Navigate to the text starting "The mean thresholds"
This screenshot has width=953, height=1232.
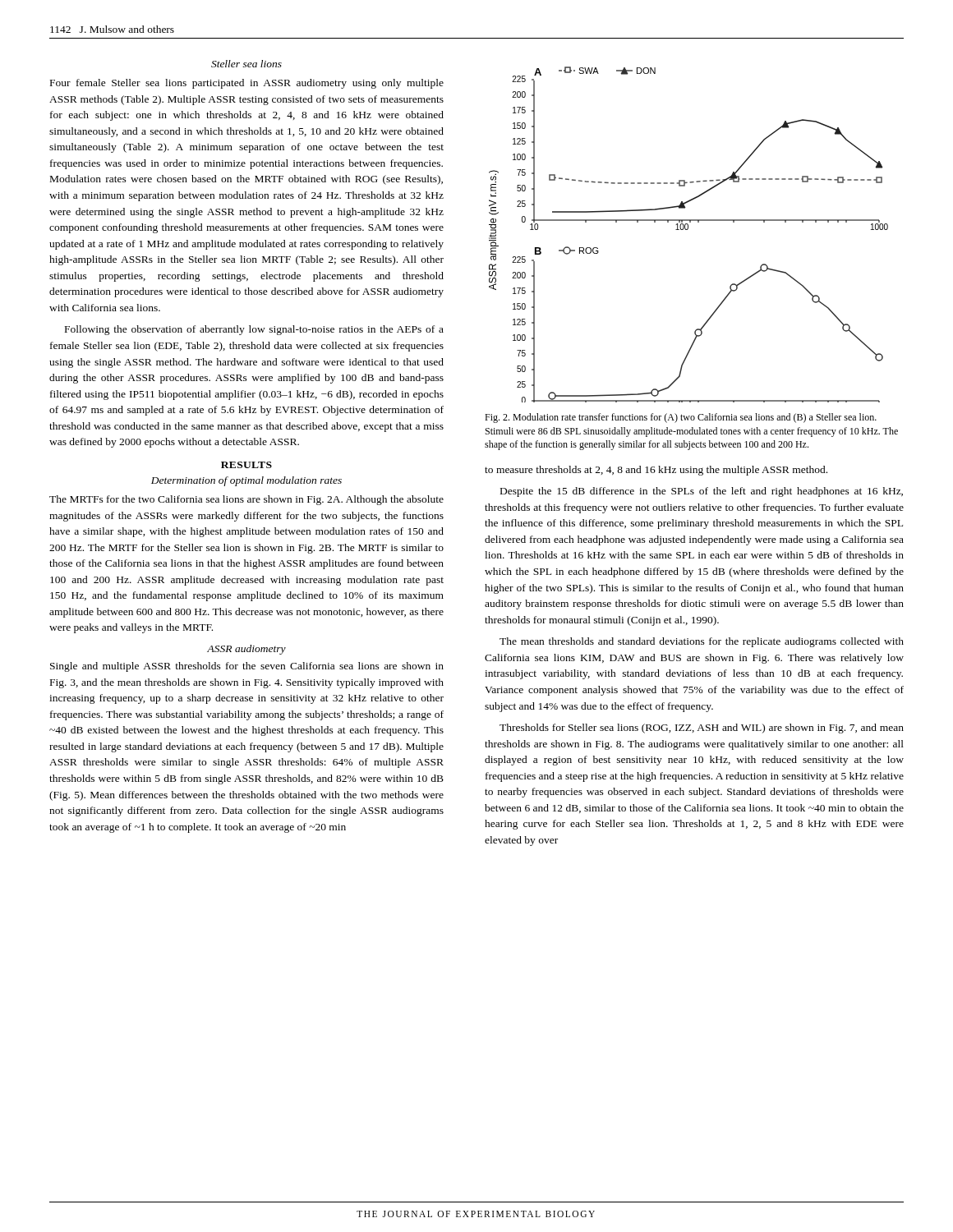(694, 673)
